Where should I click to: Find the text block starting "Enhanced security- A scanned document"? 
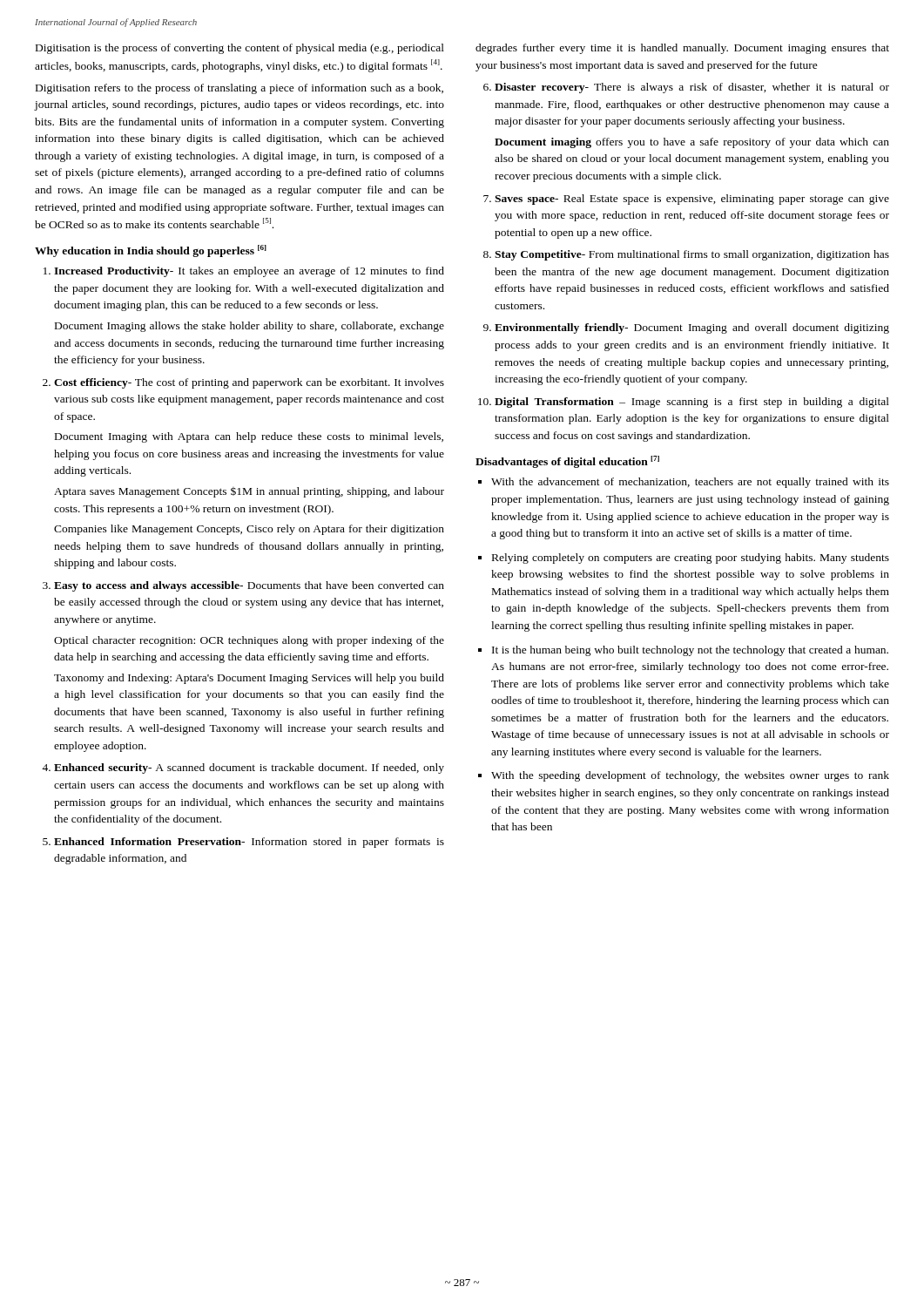249,793
